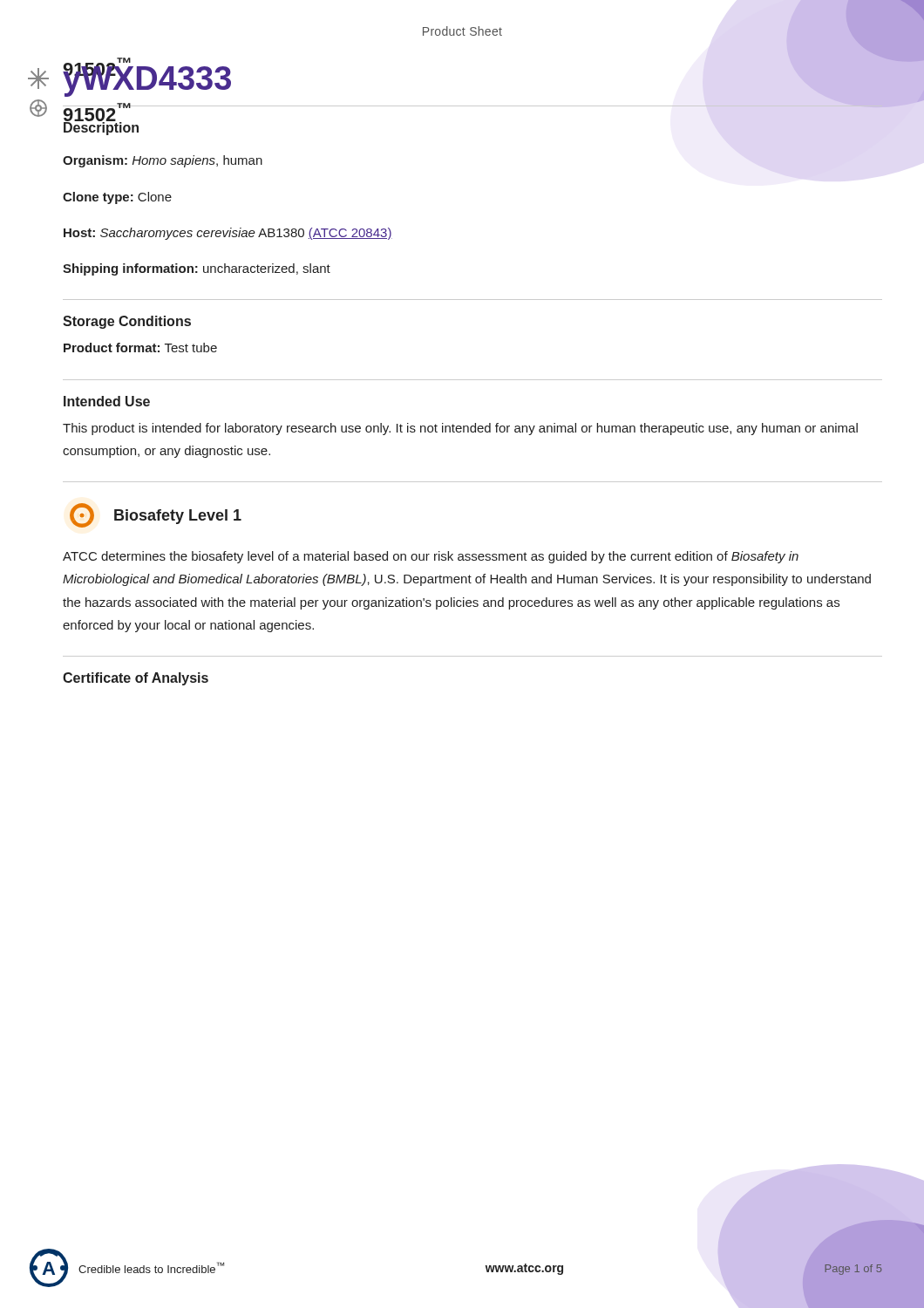Locate the text block starting "Biosafety Level 1"

tap(177, 515)
